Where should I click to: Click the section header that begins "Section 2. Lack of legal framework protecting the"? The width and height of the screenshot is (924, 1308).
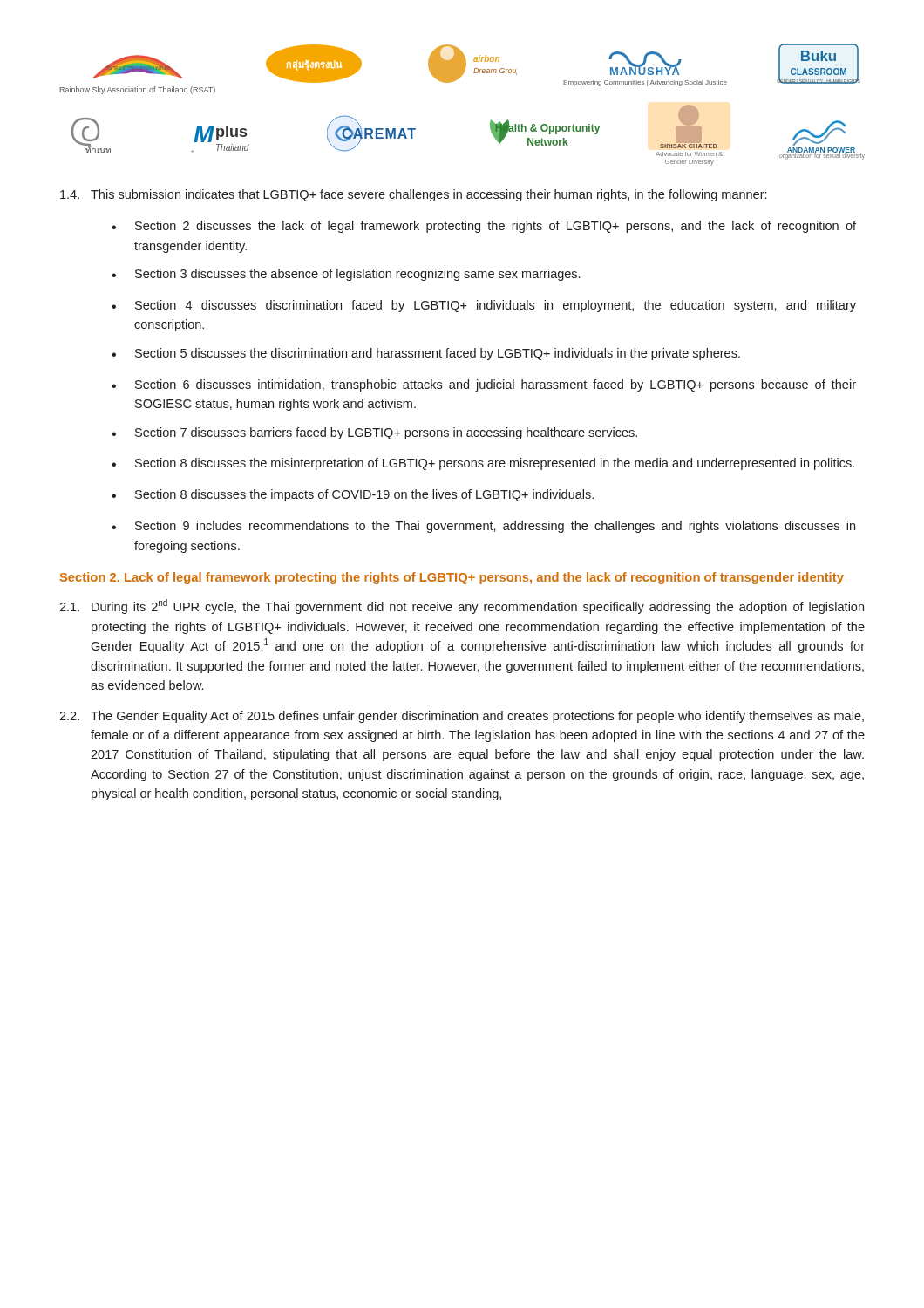tap(452, 577)
